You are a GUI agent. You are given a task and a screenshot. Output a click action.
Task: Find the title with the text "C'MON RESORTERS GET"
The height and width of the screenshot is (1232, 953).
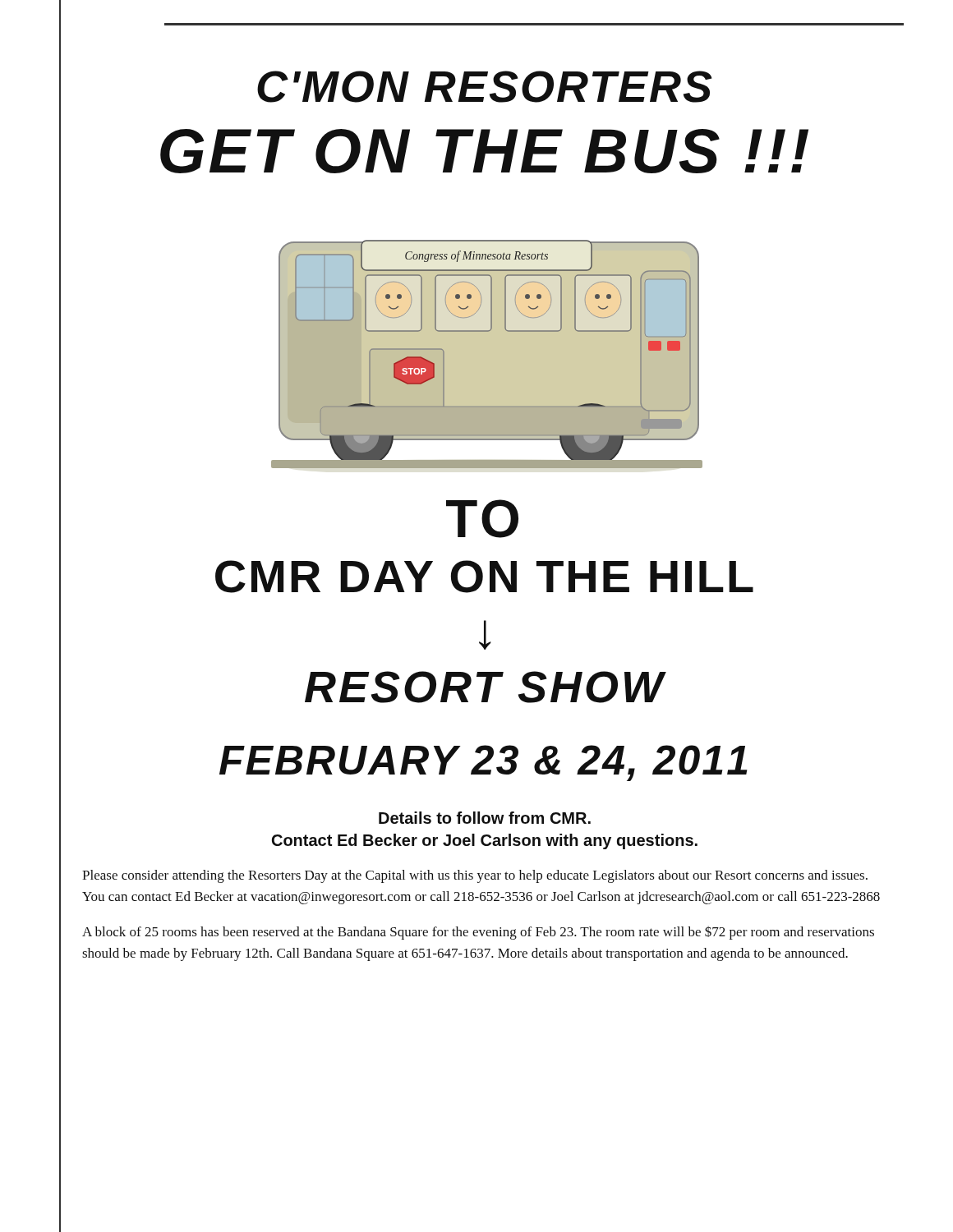pyautogui.click(x=485, y=124)
